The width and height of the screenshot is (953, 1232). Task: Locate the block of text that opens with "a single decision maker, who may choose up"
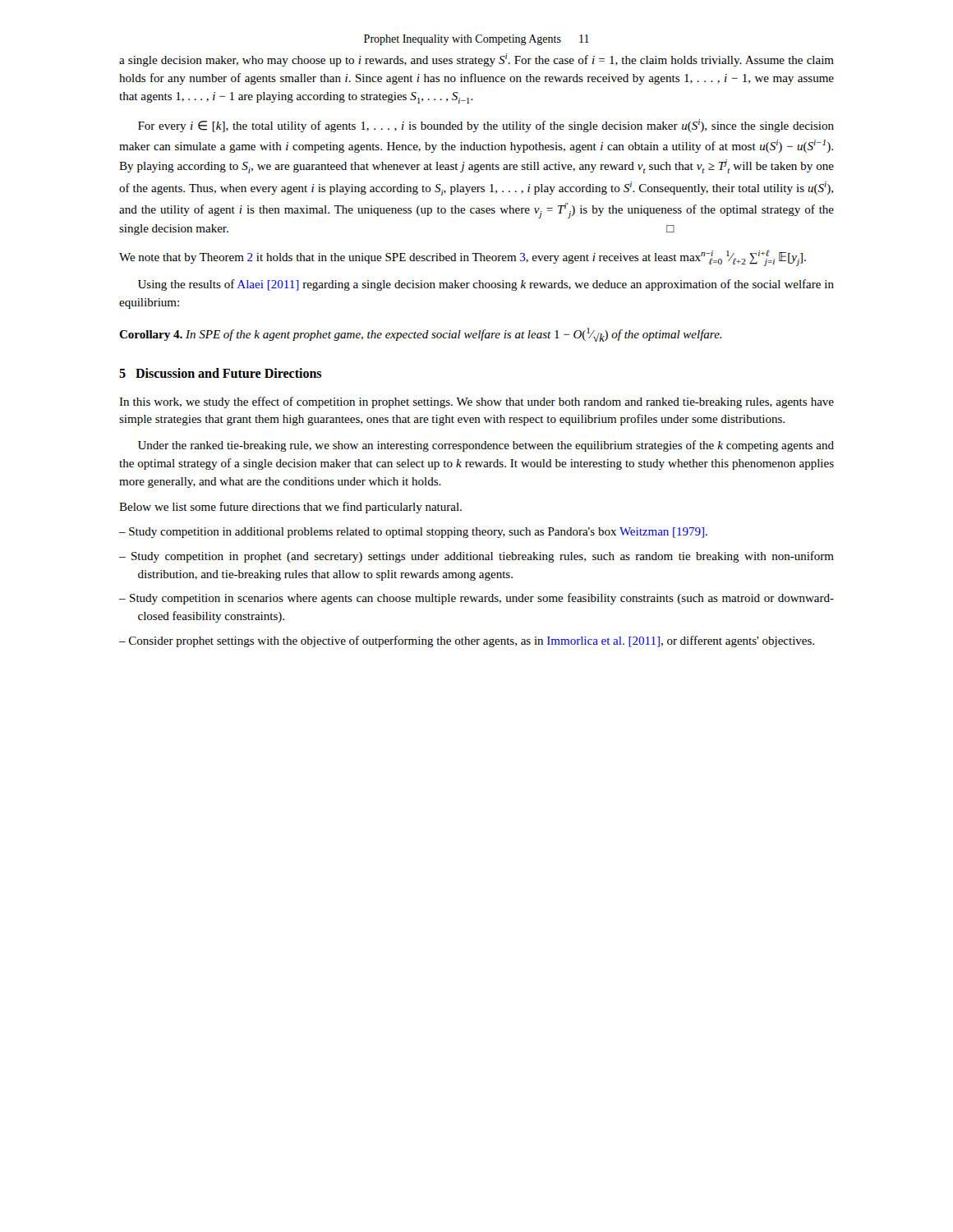tap(476, 78)
